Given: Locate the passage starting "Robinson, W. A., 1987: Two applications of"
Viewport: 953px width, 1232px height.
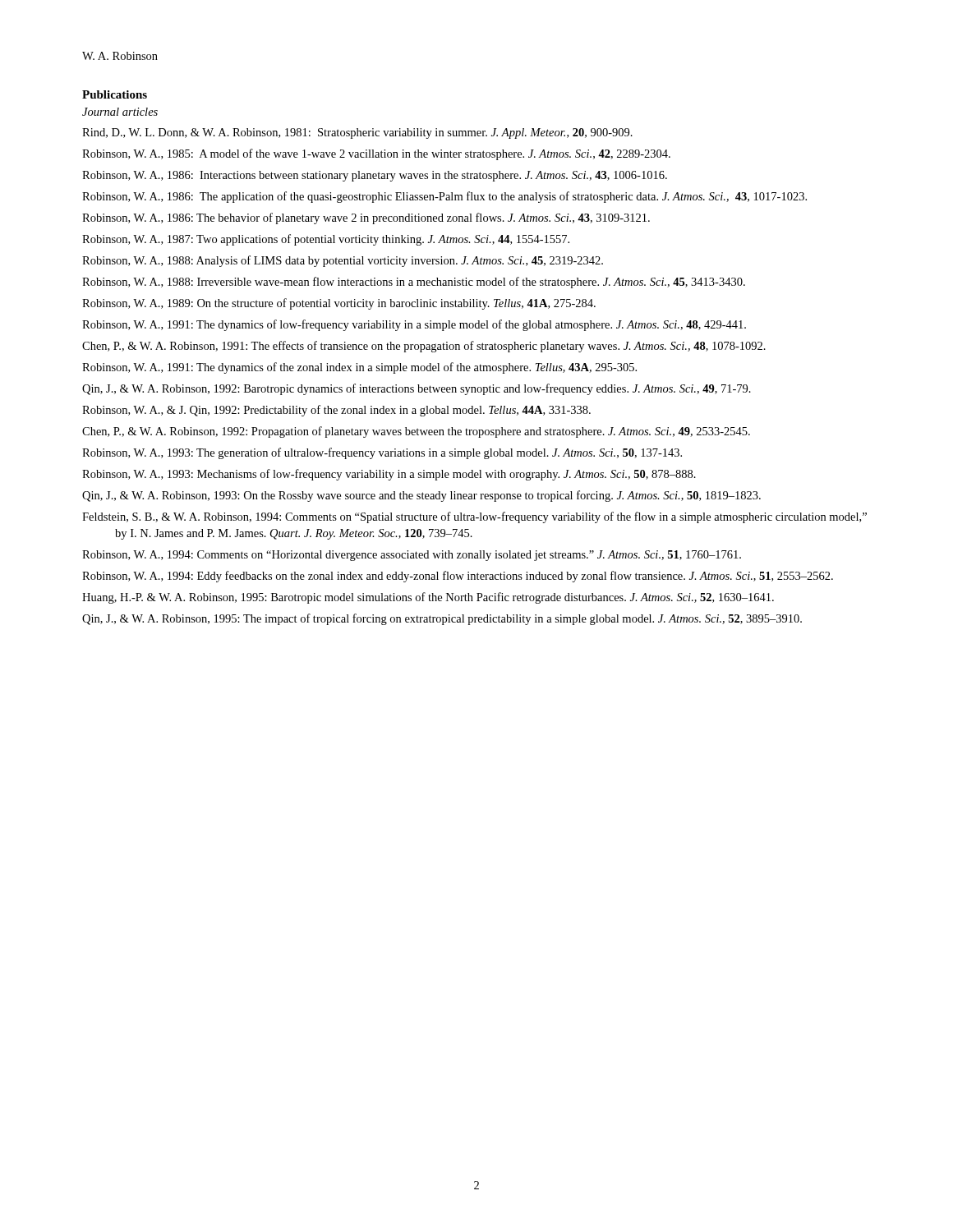Looking at the screenshot, I should [x=326, y=239].
